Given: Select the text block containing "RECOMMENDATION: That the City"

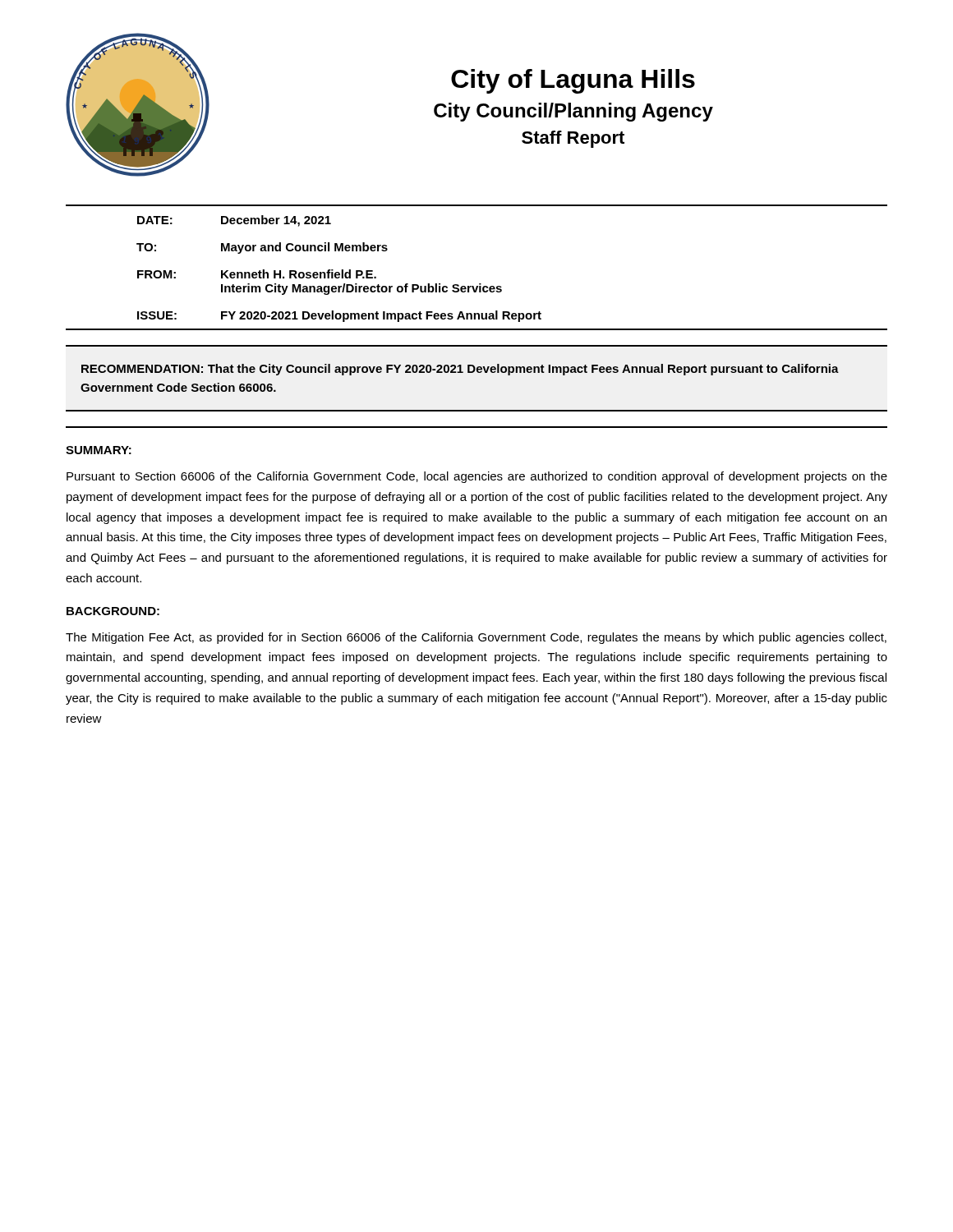Looking at the screenshot, I should click(x=476, y=378).
